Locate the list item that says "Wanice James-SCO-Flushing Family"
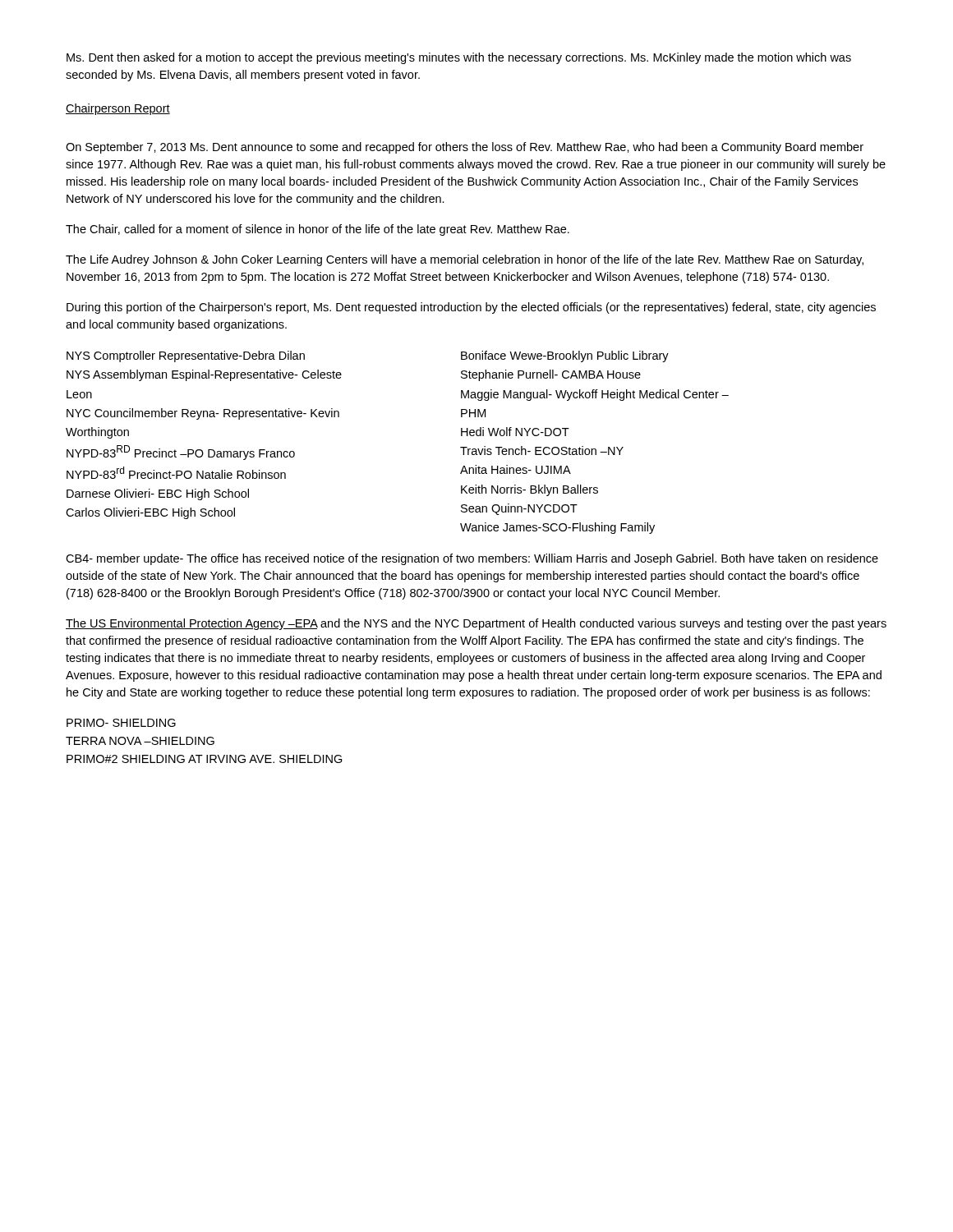 (x=558, y=527)
